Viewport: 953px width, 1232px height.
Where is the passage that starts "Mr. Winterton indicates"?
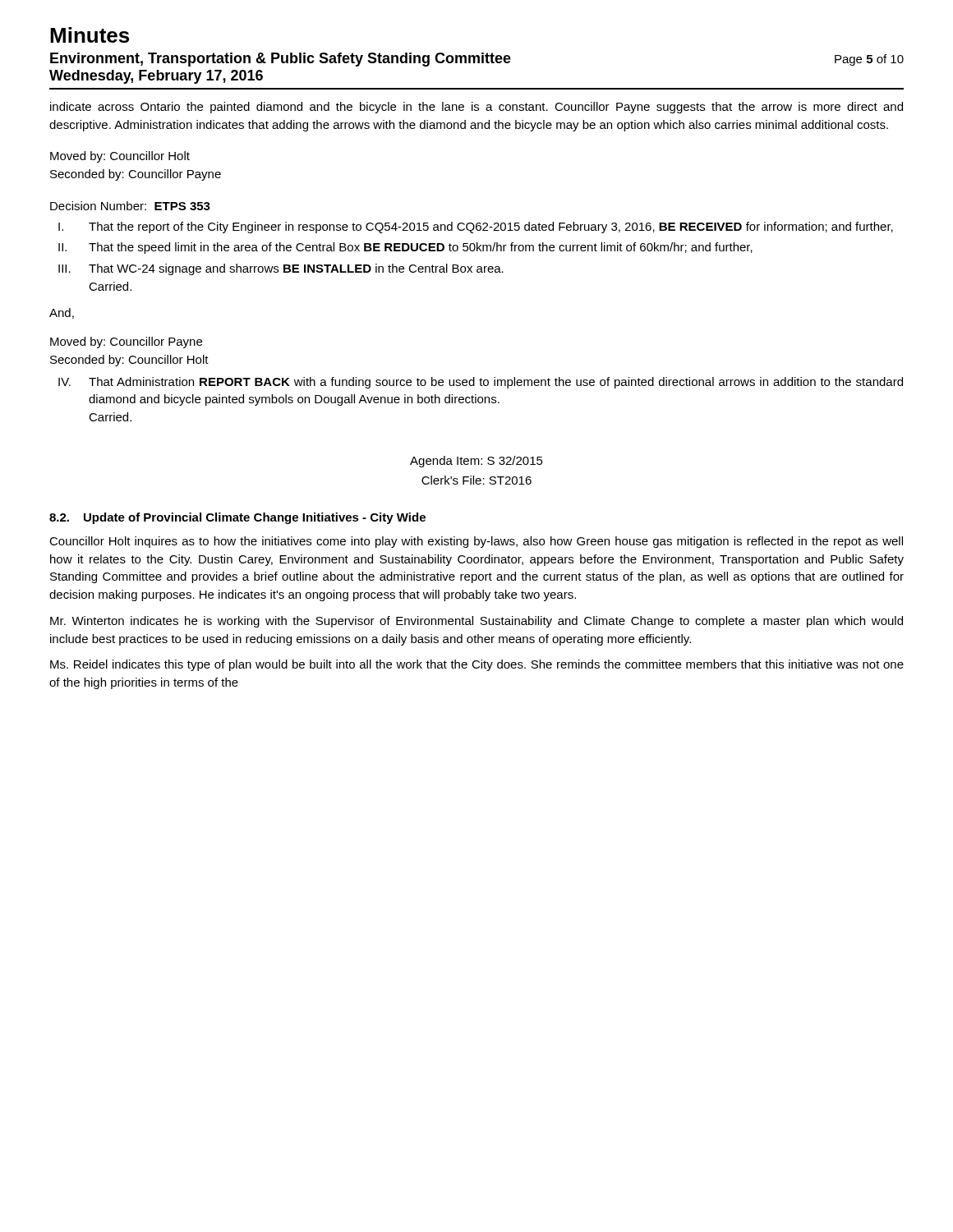click(476, 629)
